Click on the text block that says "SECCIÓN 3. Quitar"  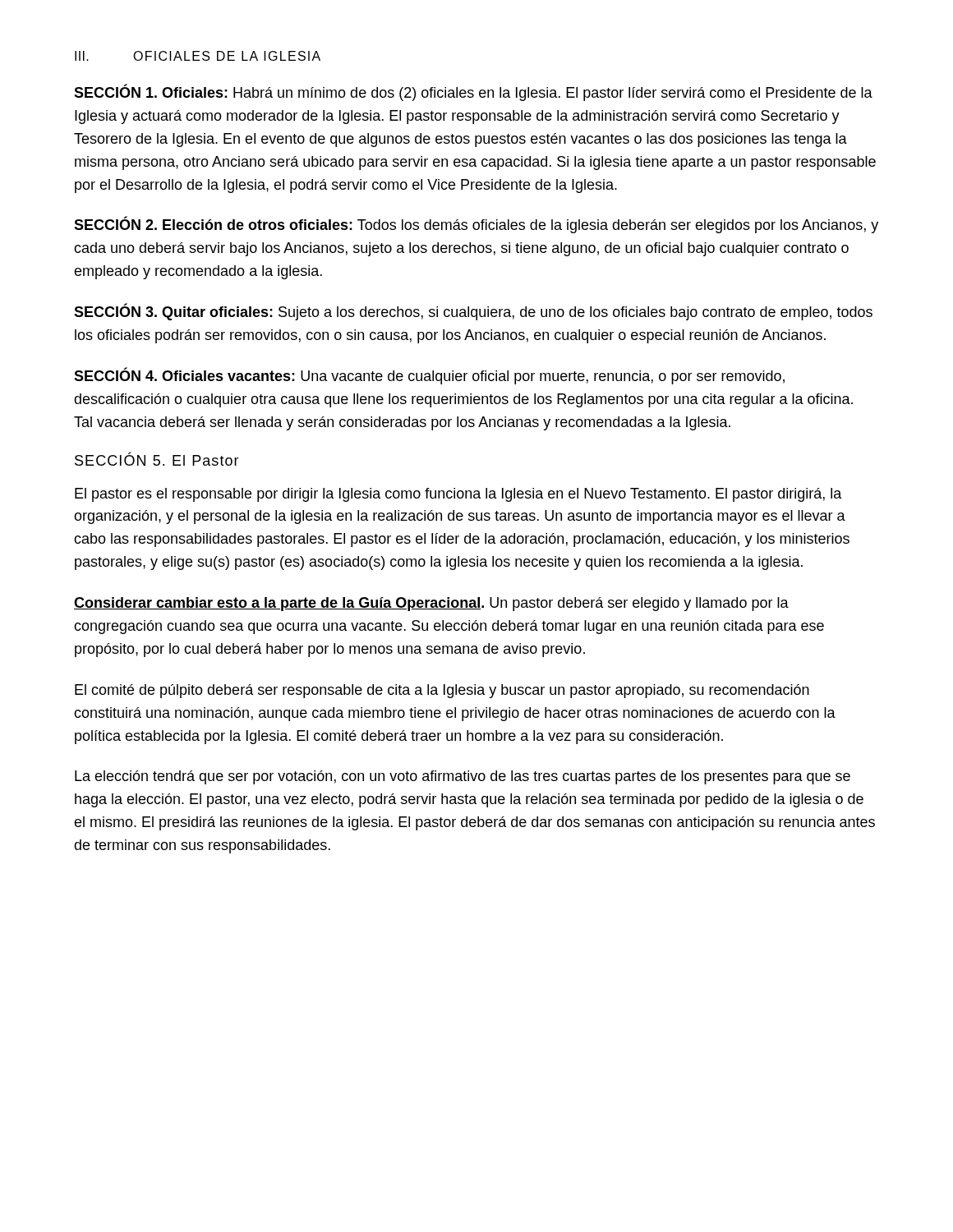tap(473, 324)
